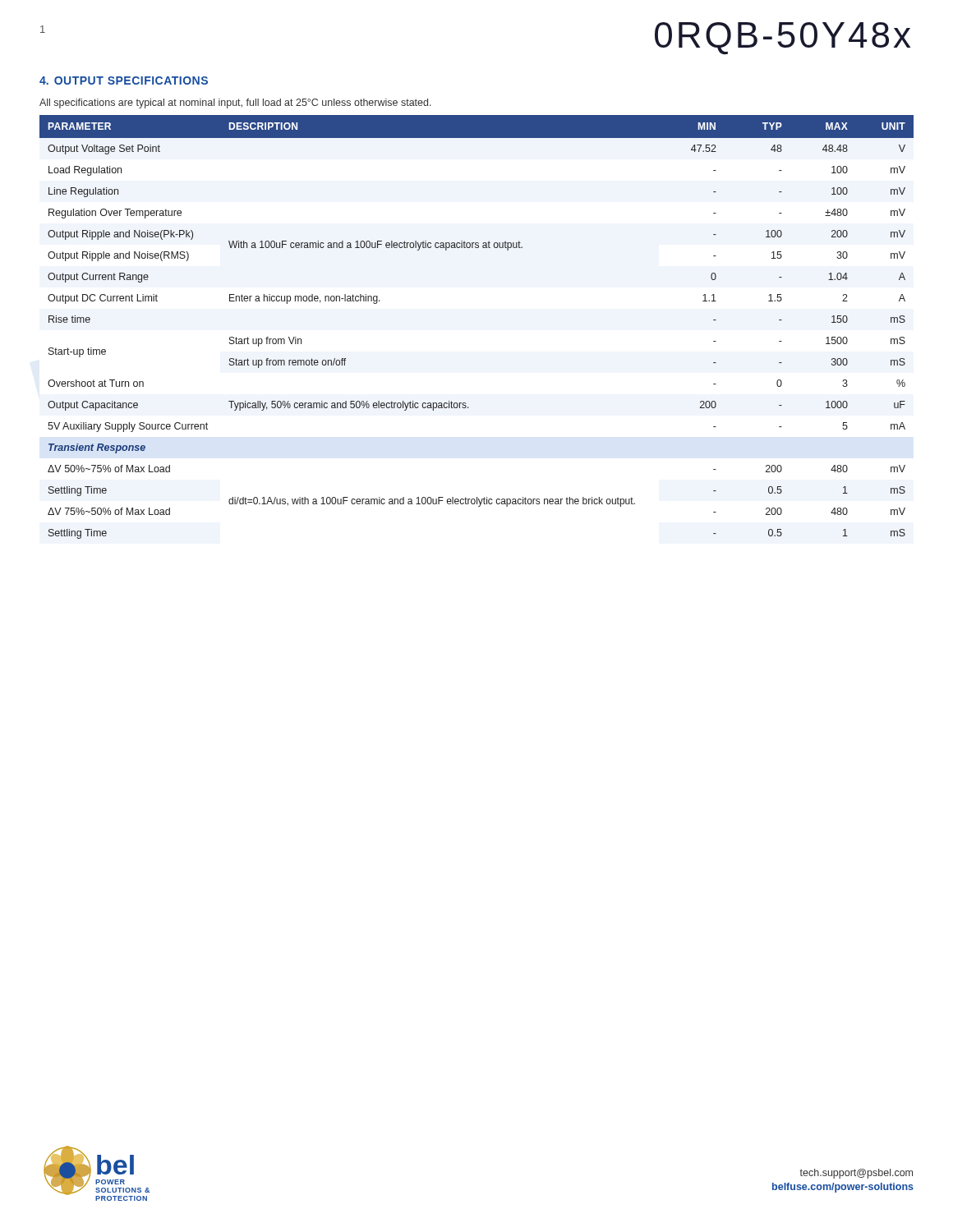Click on the table containing "Start up from Vin"
Viewport: 953px width, 1232px height.
476,329
